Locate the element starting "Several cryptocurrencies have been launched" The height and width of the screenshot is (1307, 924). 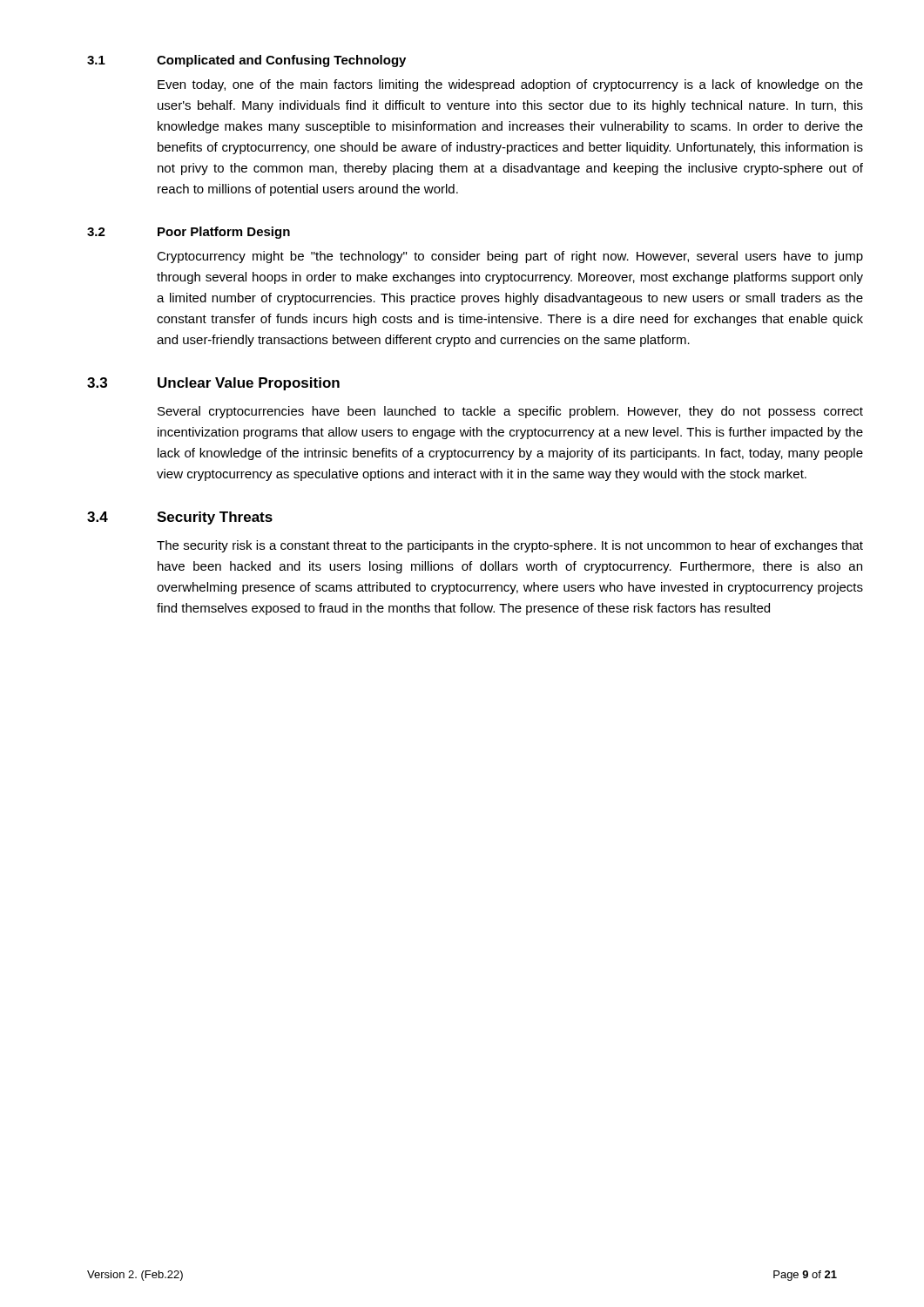(510, 442)
